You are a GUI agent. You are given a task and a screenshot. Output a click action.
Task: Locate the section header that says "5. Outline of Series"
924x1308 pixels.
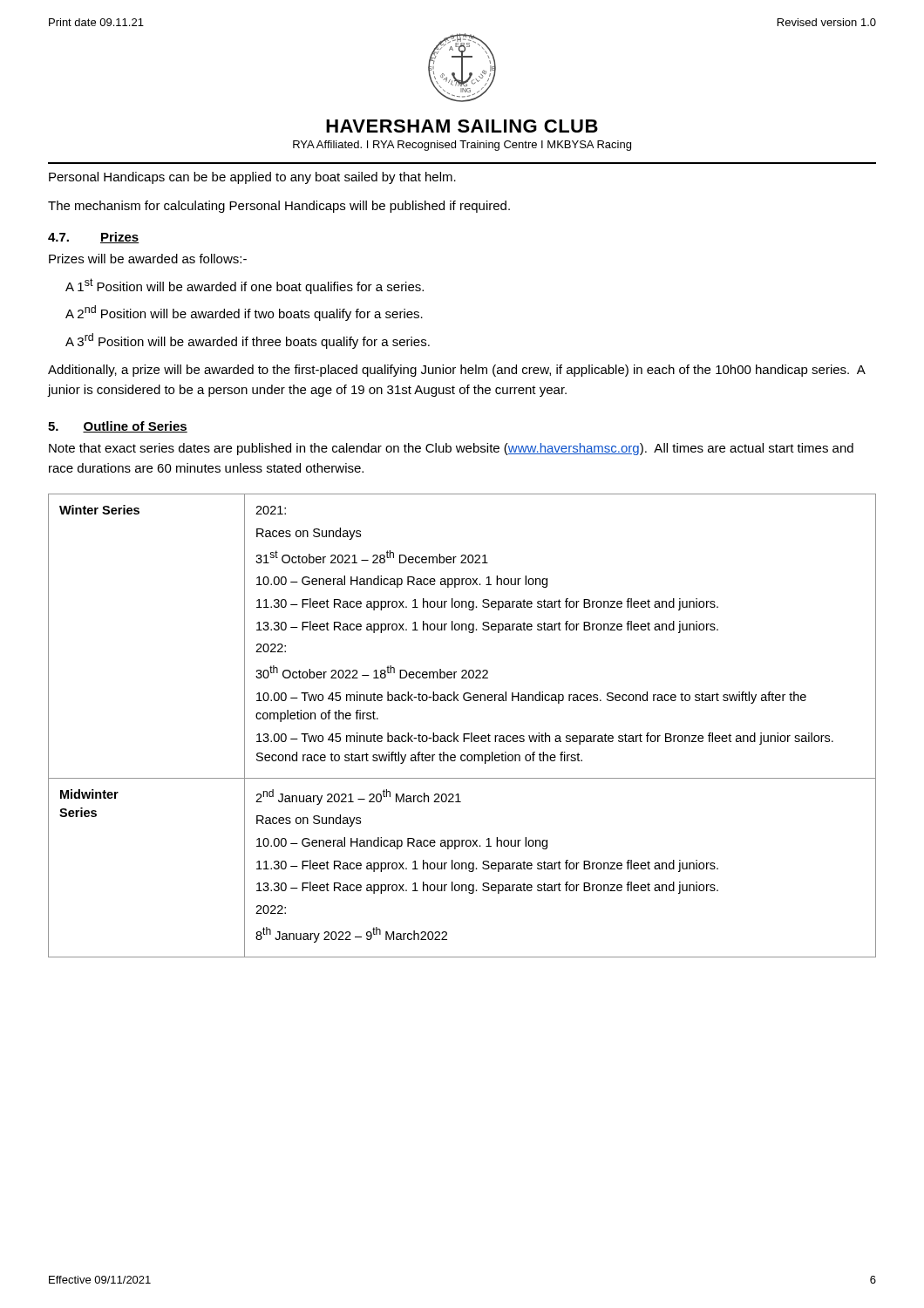tap(118, 426)
